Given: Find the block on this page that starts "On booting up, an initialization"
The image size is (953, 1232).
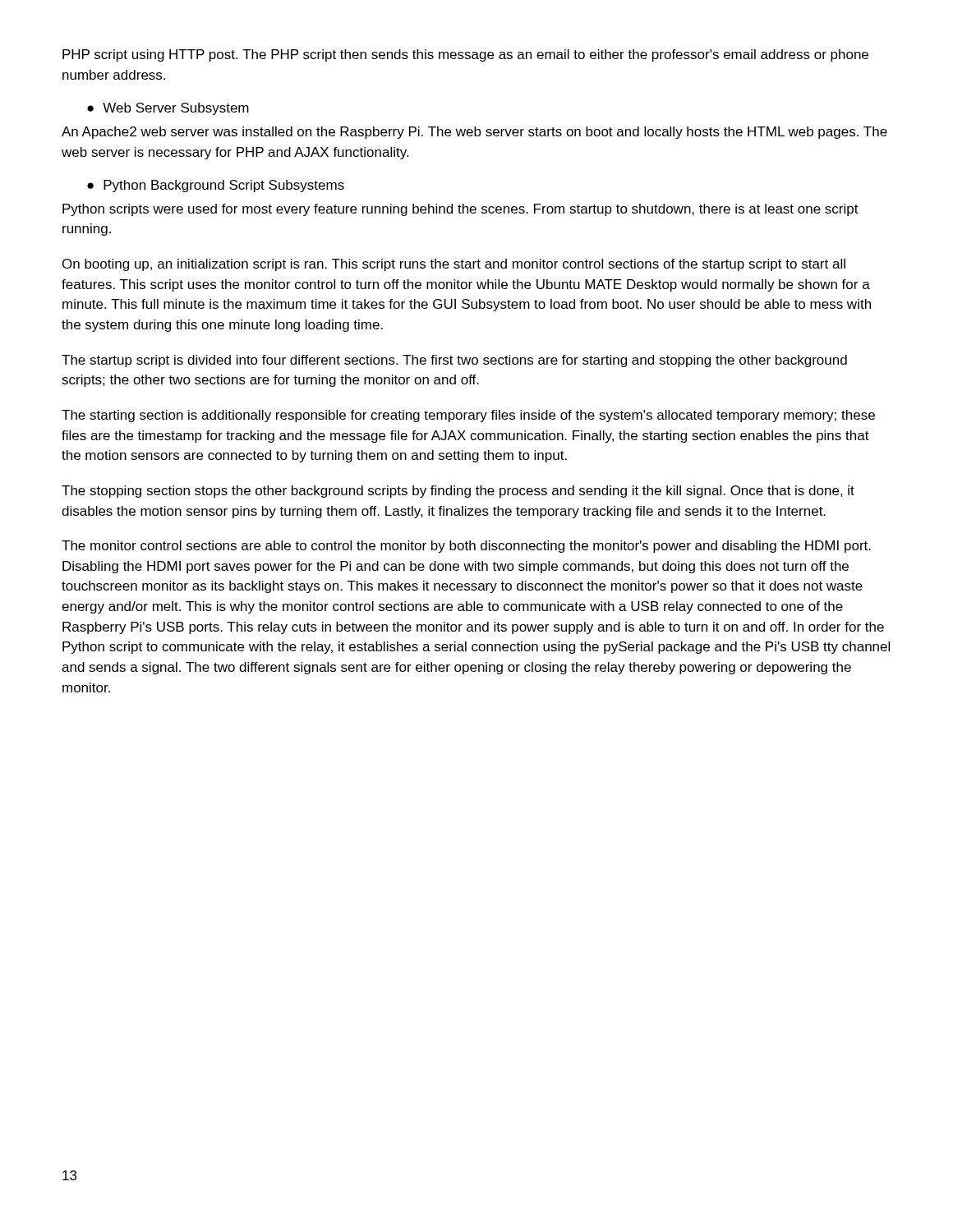Looking at the screenshot, I should click(467, 295).
